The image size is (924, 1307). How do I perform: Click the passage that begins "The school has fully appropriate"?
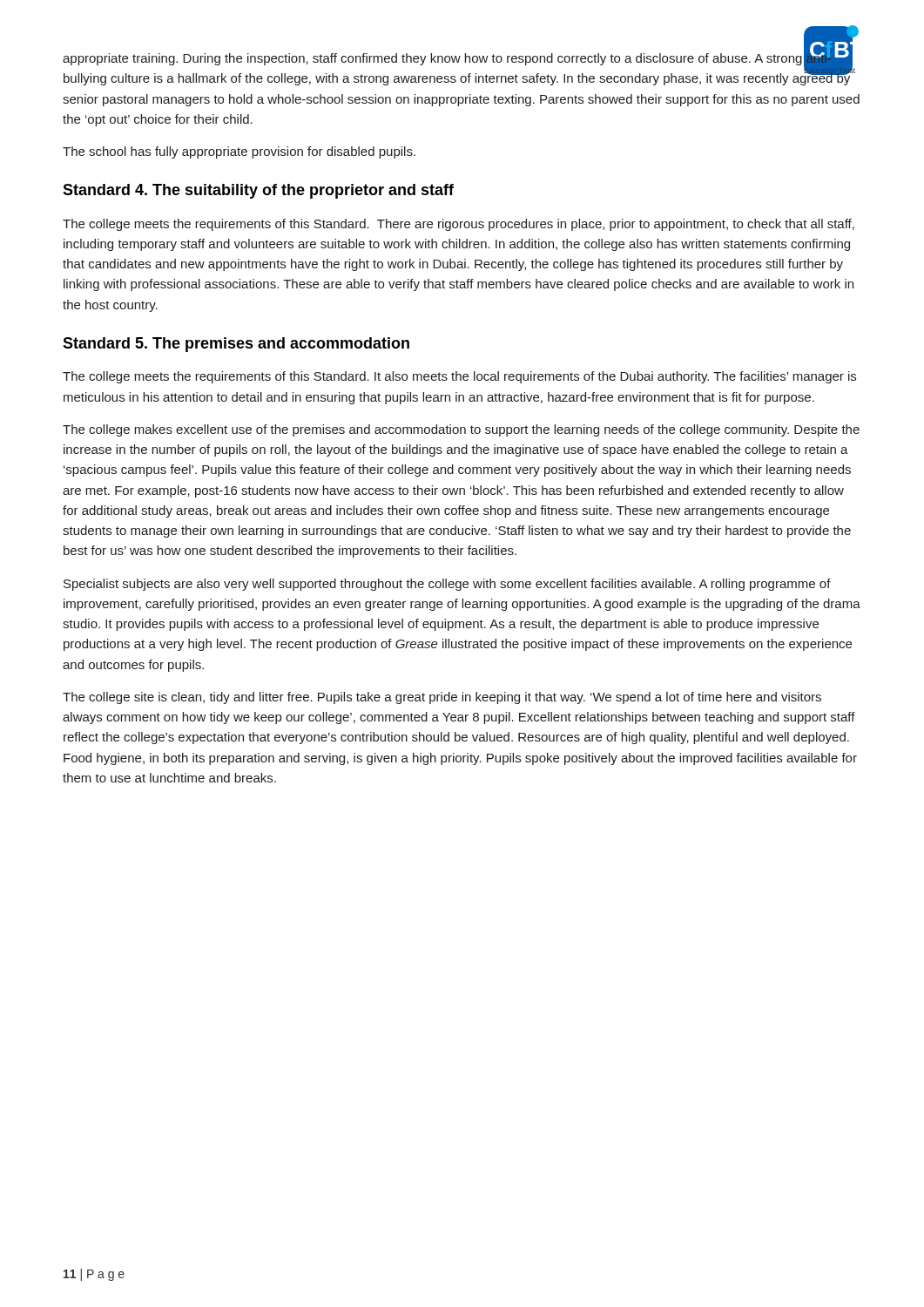point(240,151)
